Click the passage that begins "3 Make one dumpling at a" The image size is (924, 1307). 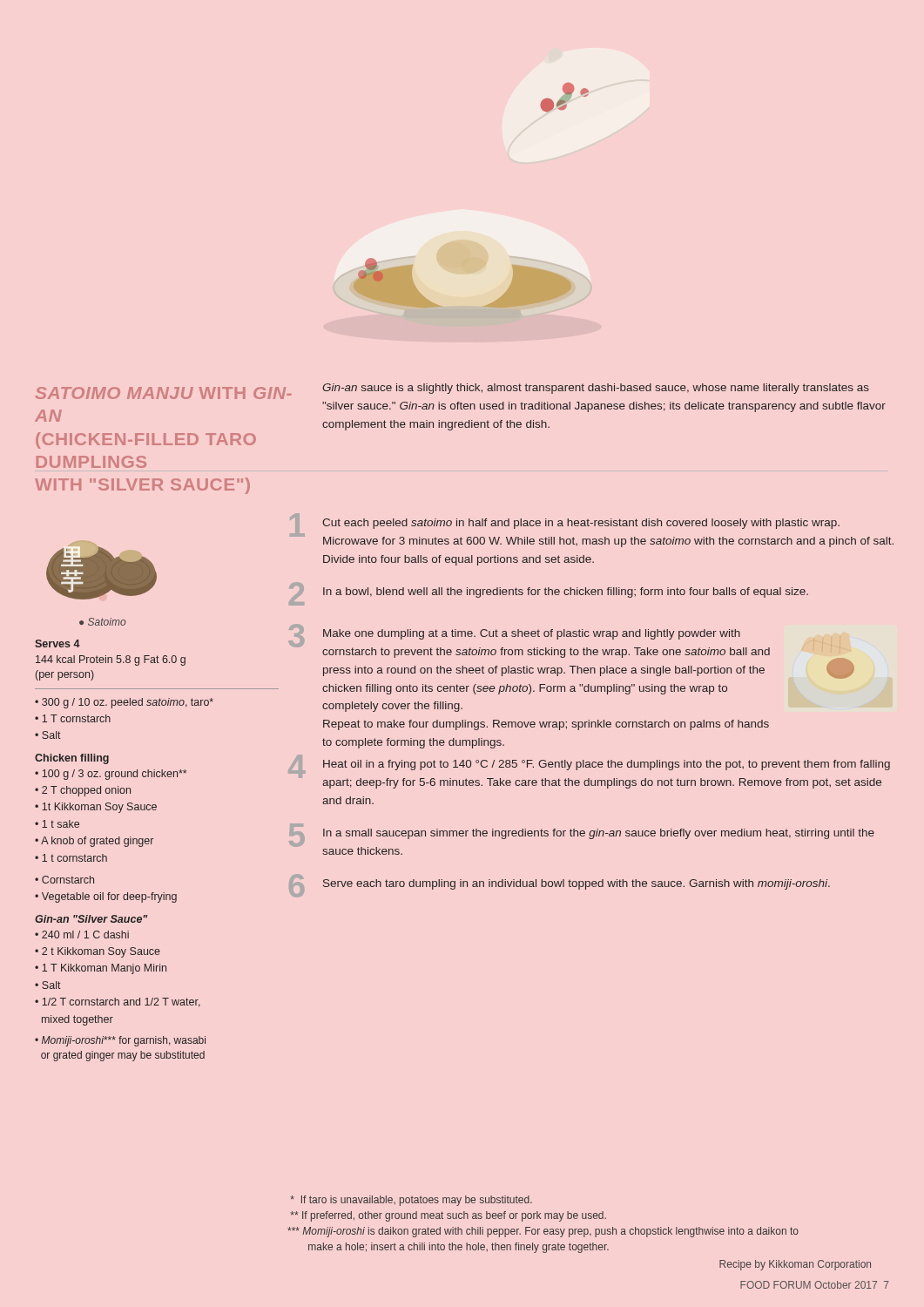click(592, 688)
